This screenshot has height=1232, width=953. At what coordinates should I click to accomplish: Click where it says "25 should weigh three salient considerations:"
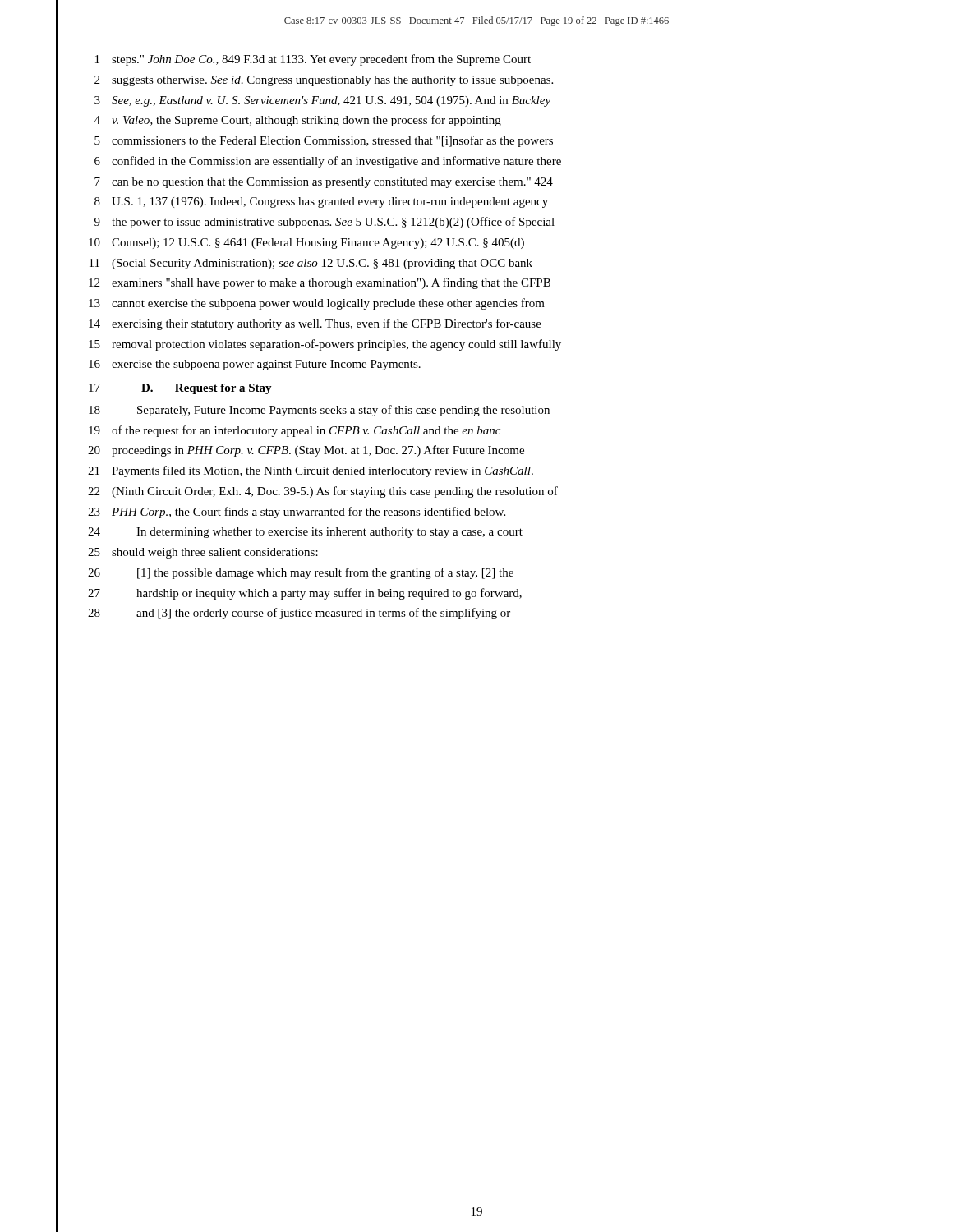203,553
